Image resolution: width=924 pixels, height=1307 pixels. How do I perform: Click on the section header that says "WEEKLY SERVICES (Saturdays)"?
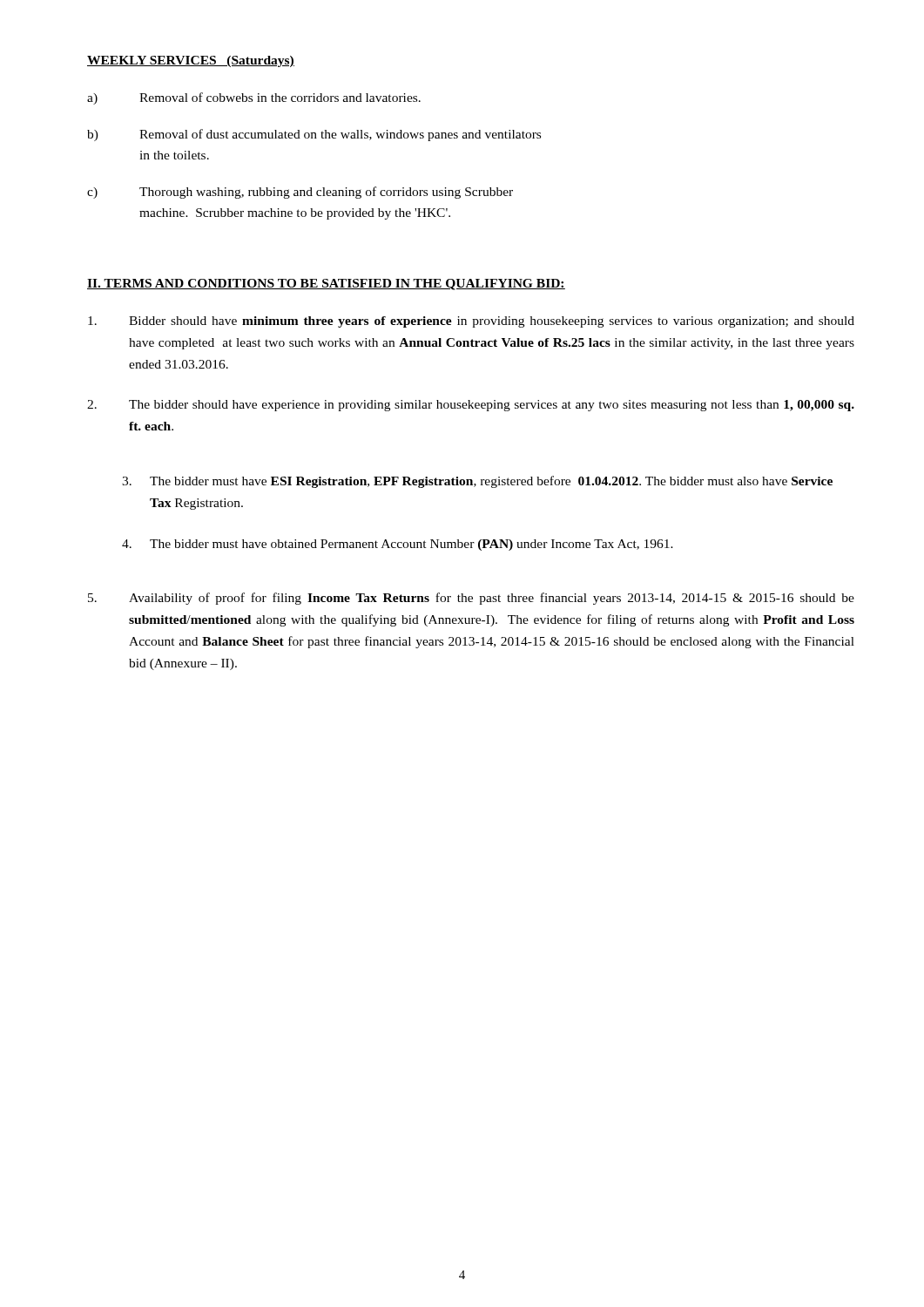click(191, 60)
